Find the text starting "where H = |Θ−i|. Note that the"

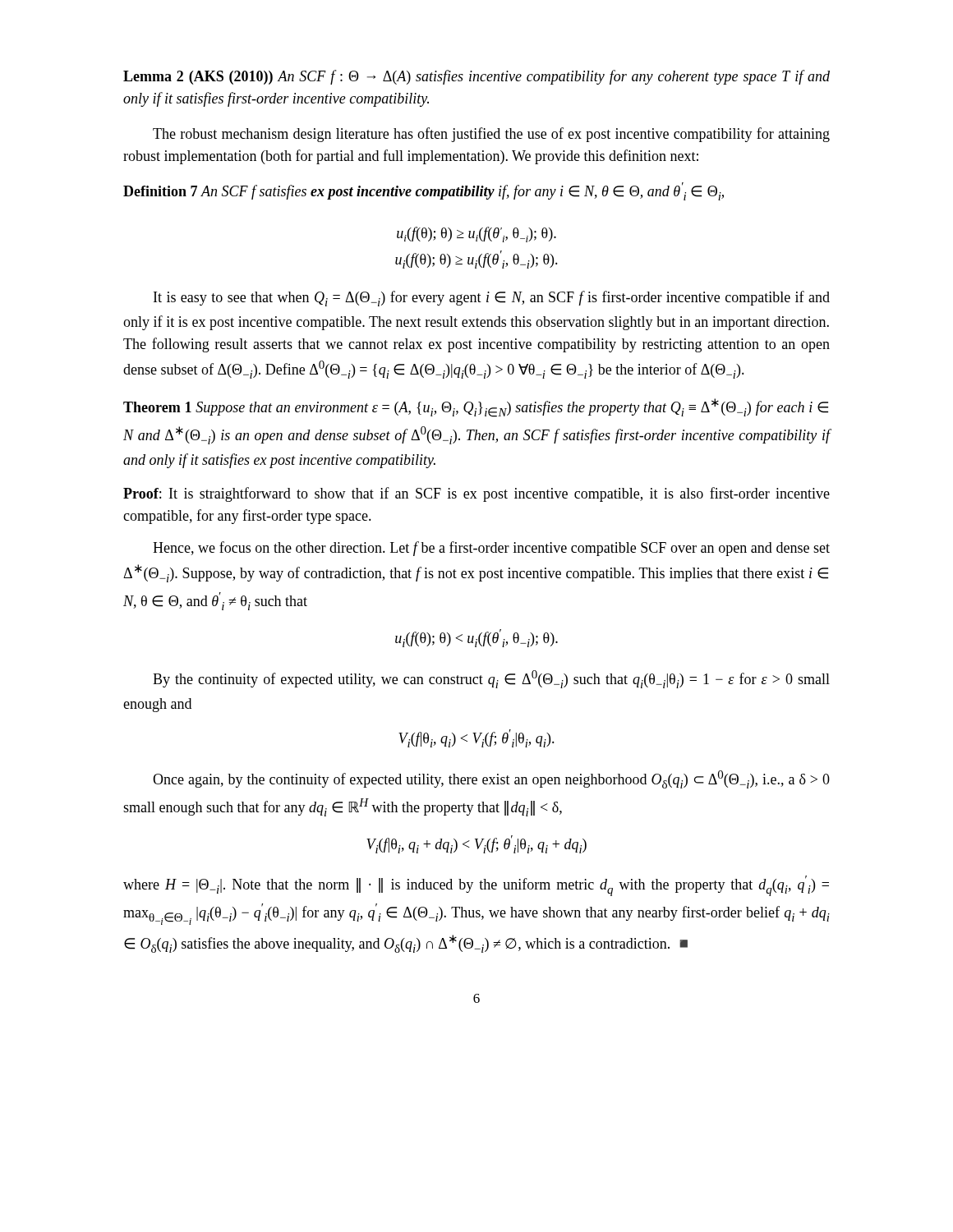click(x=476, y=914)
